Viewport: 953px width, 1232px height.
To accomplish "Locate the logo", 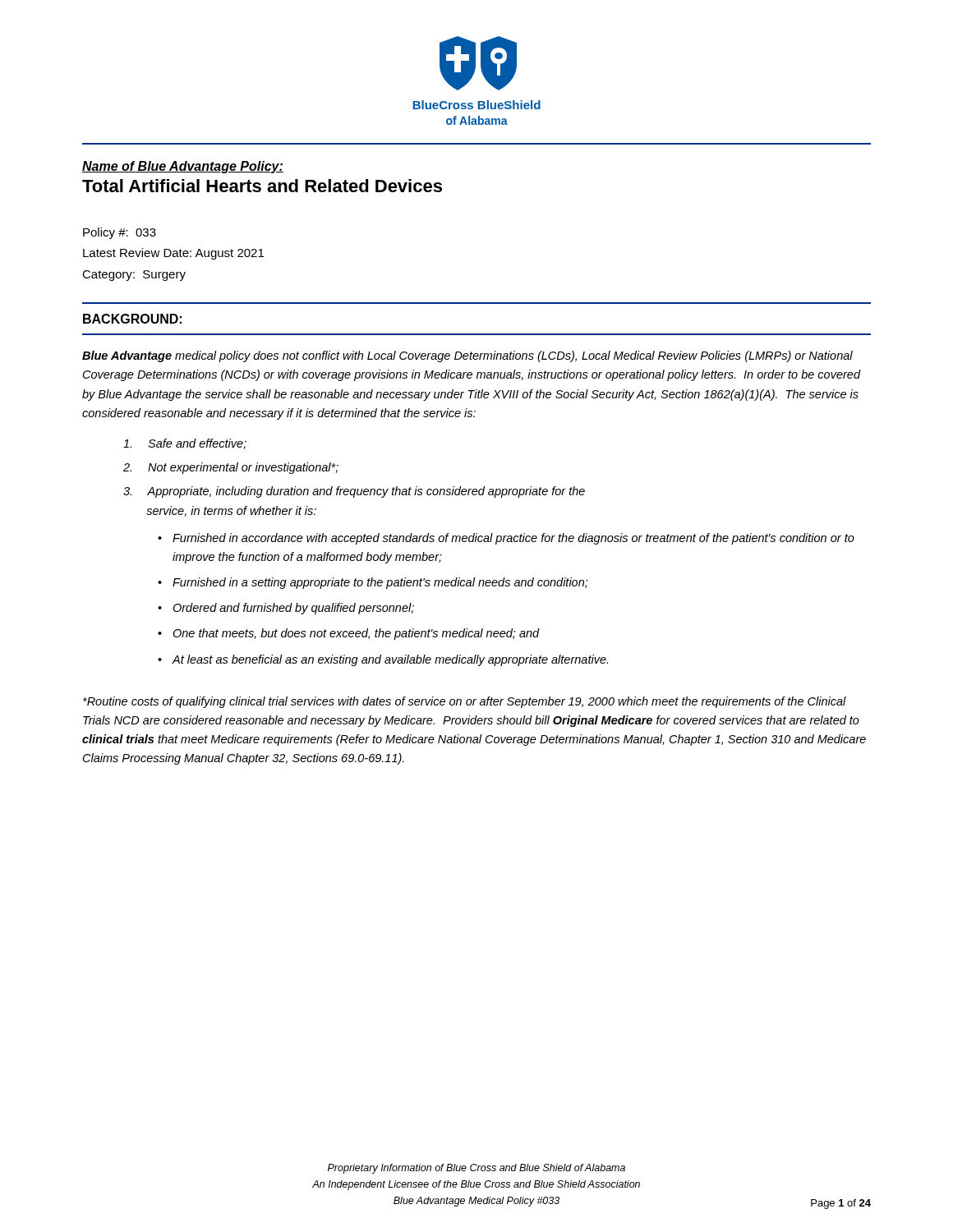I will pyautogui.click(x=476, y=68).
